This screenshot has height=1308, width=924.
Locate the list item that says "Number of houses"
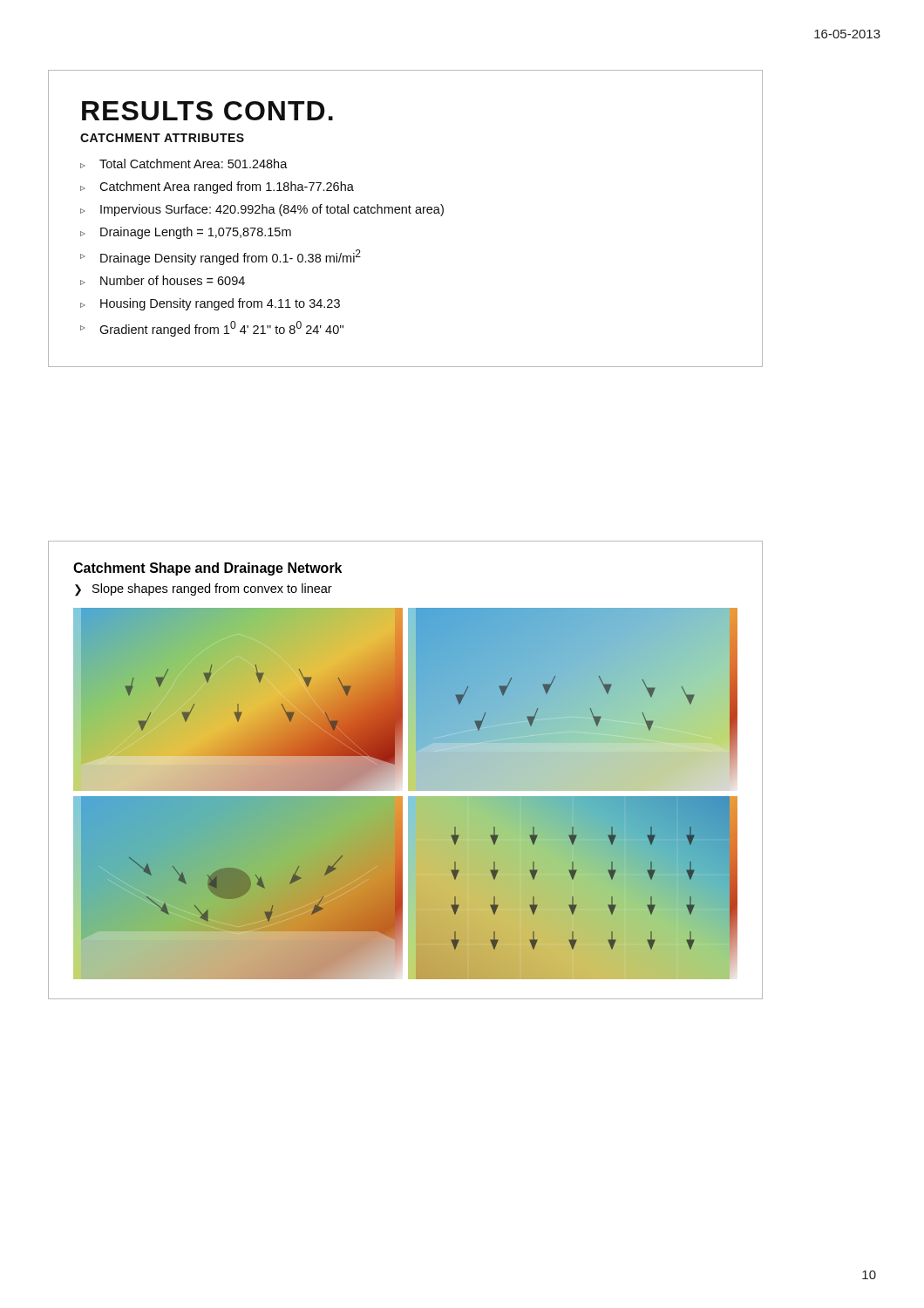click(172, 281)
